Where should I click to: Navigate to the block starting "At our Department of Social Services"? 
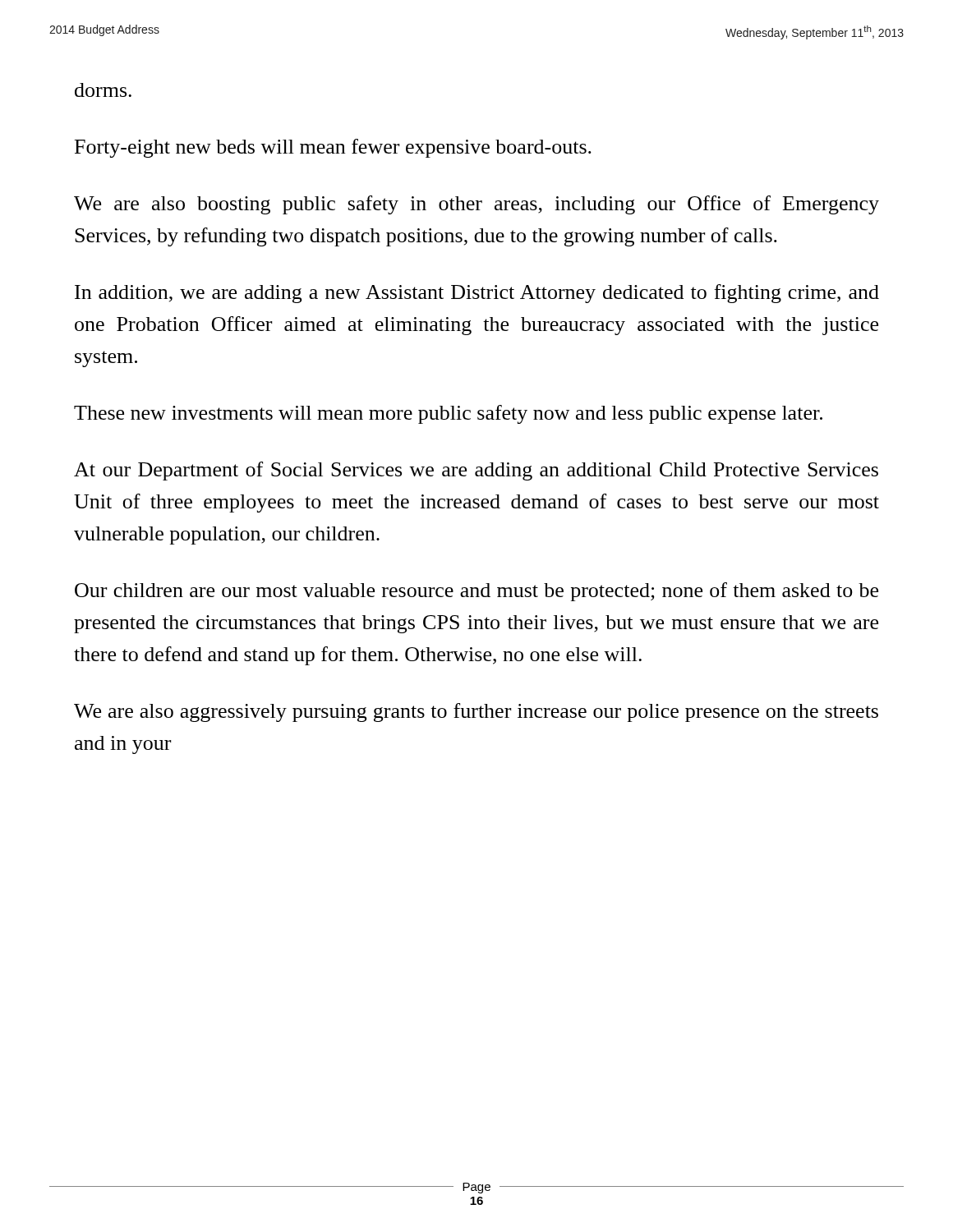click(476, 501)
